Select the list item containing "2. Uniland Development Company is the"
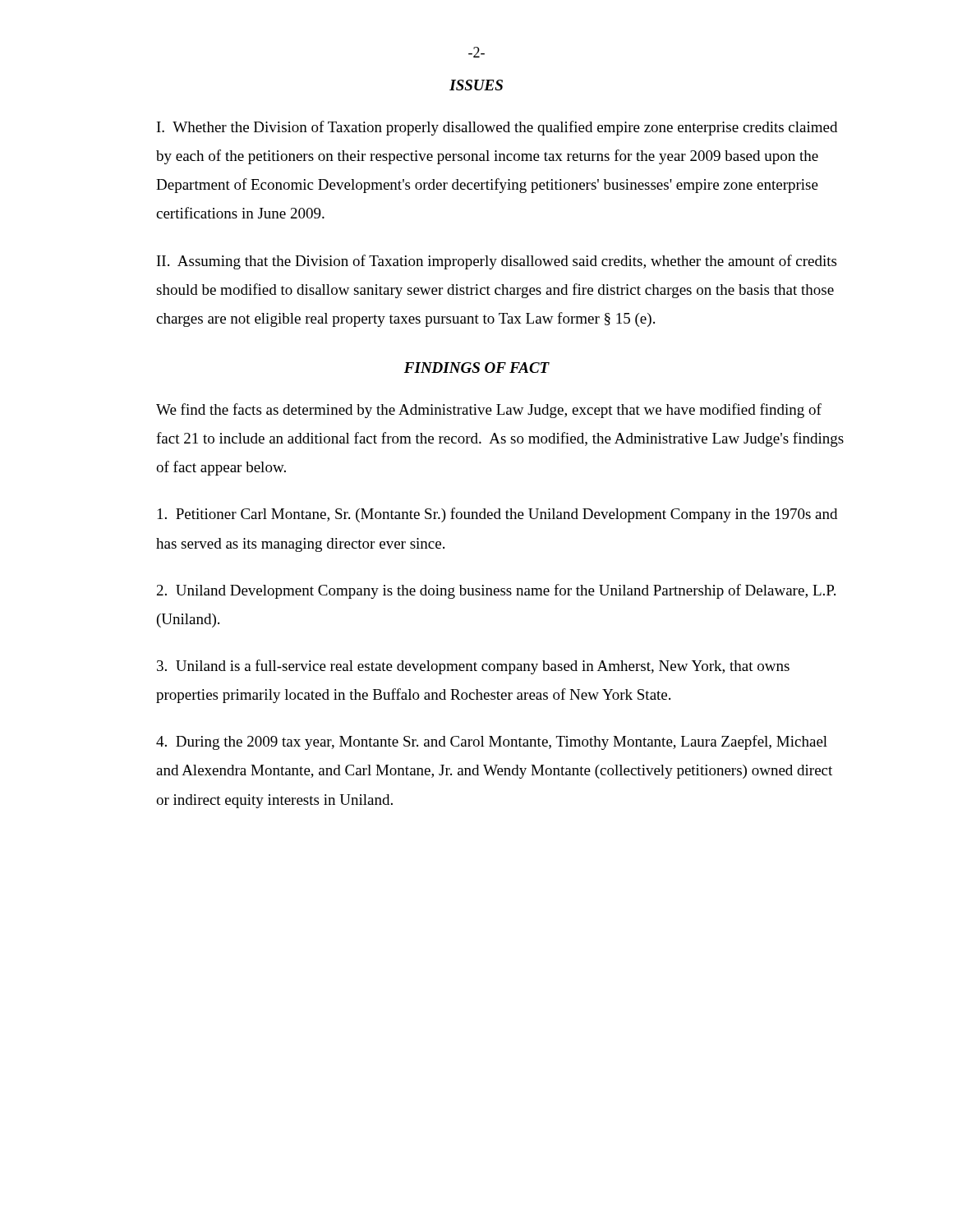The height and width of the screenshot is (1232, 953). tap(496, 604)
